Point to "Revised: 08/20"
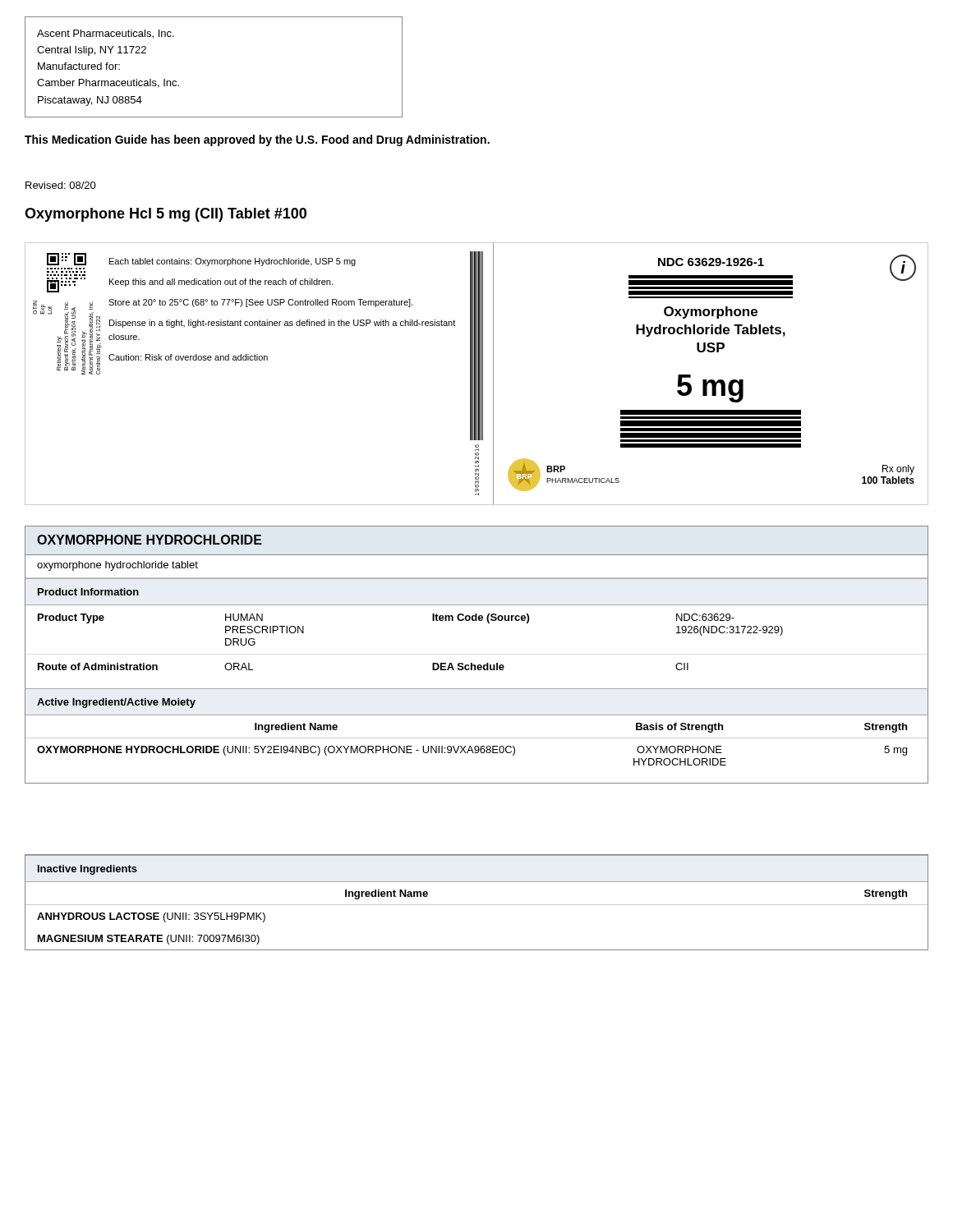Image resolution: width=953 pixels, height=1232 pixels. tap(60, 185)
